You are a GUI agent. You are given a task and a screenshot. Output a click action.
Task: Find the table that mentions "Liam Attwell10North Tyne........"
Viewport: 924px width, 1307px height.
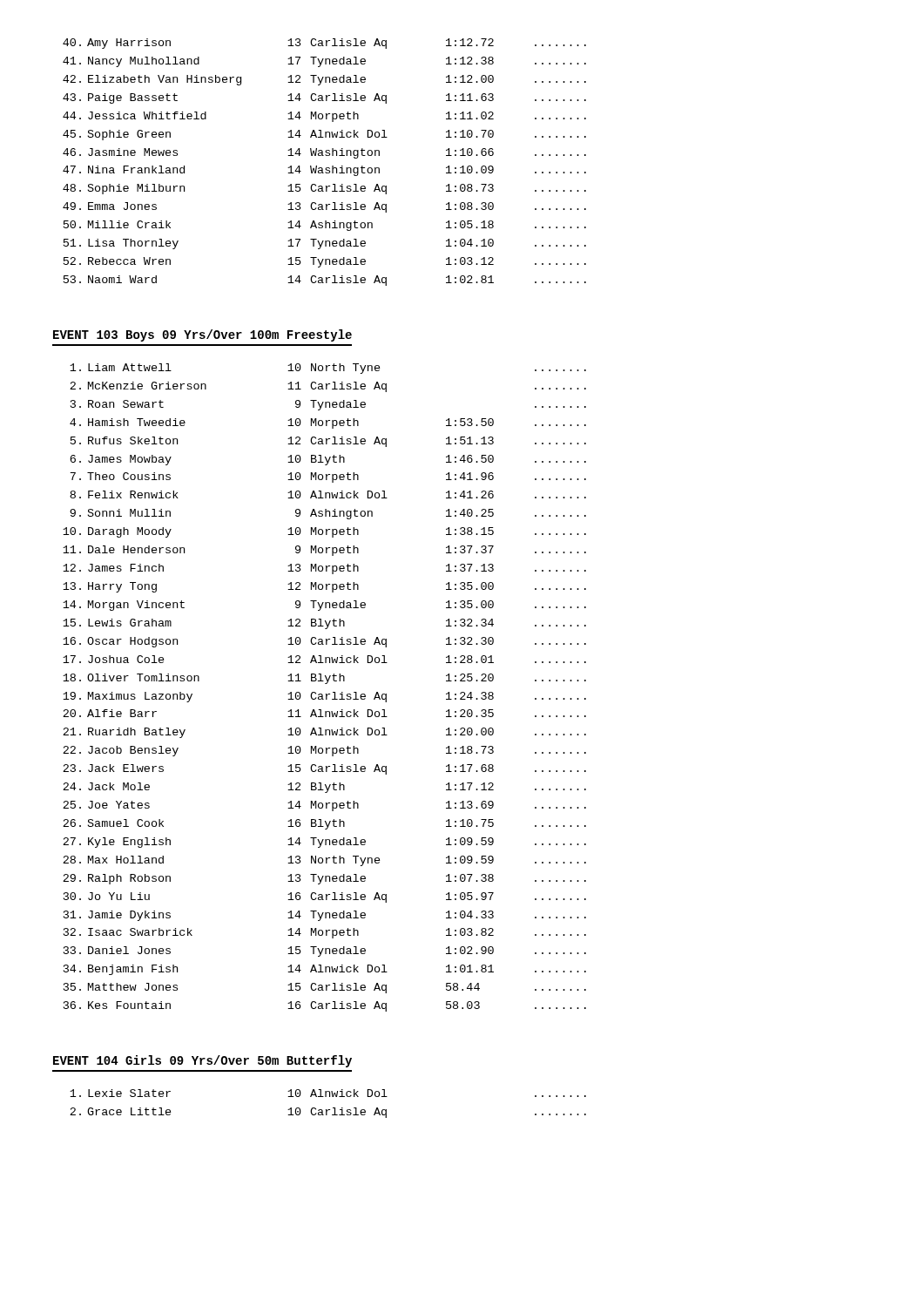pos(462,688)
